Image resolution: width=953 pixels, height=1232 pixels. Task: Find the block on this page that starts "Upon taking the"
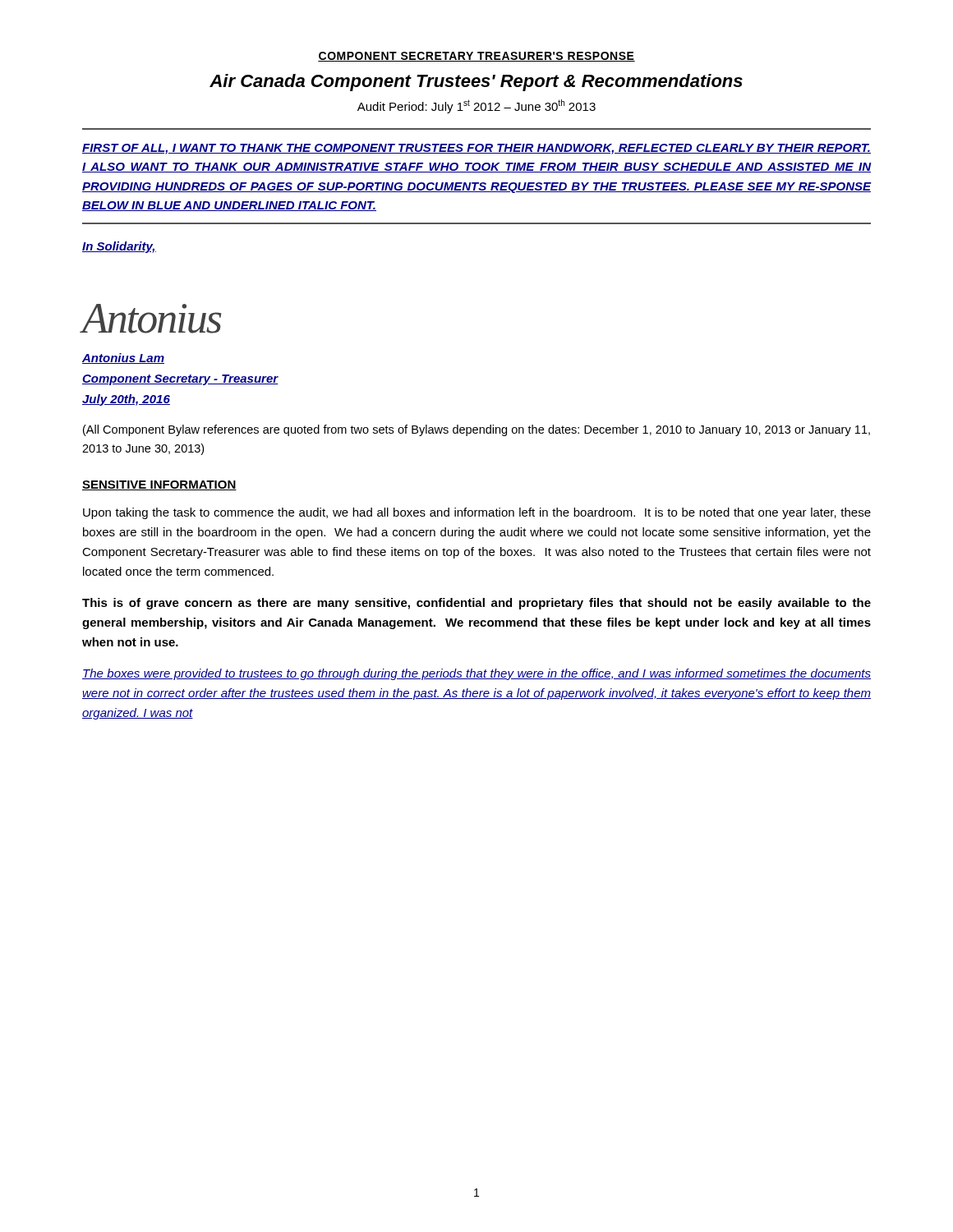pos(476,541)
